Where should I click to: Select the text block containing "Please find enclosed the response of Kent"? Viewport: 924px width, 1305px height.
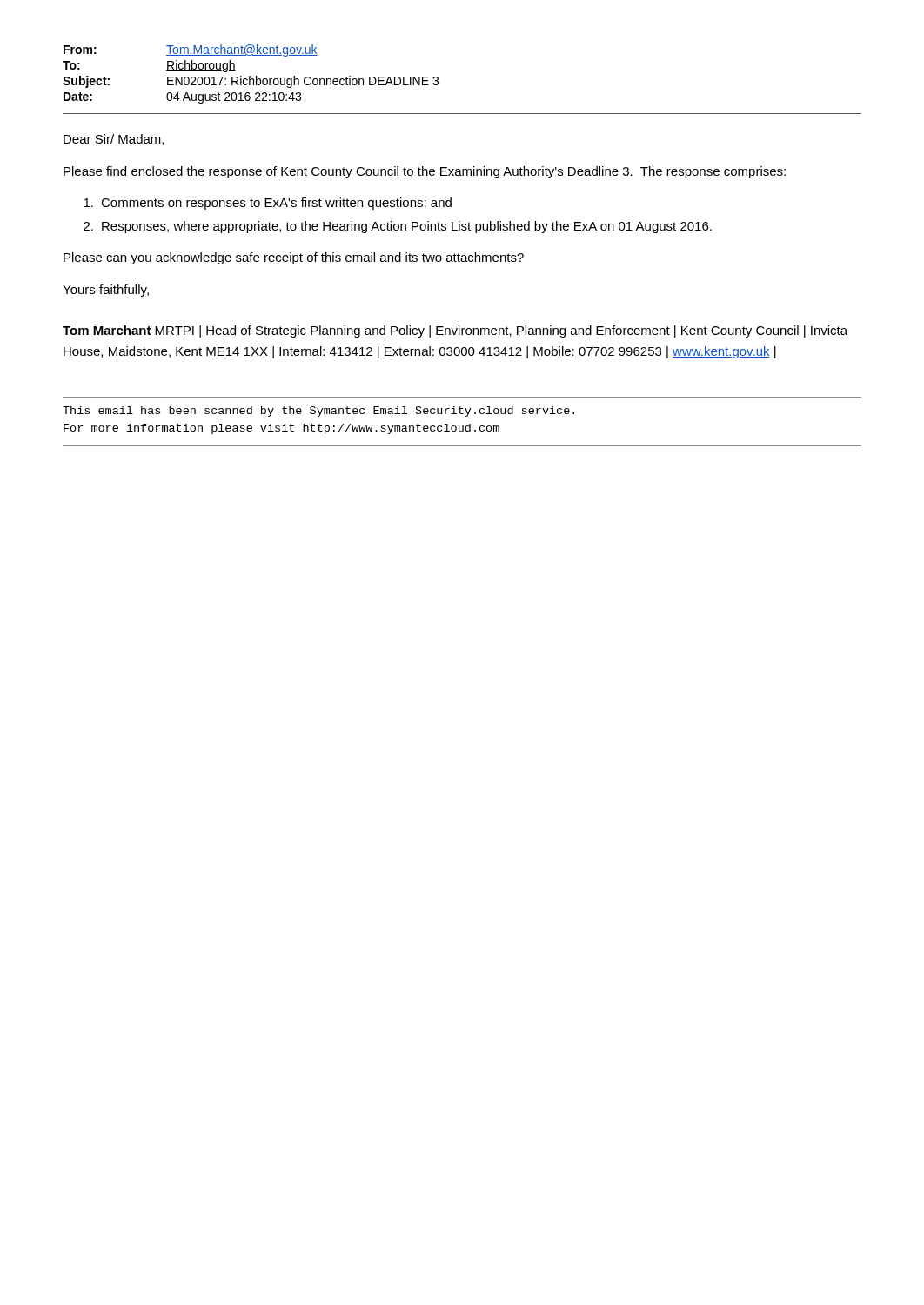click(x=425, y=170)
